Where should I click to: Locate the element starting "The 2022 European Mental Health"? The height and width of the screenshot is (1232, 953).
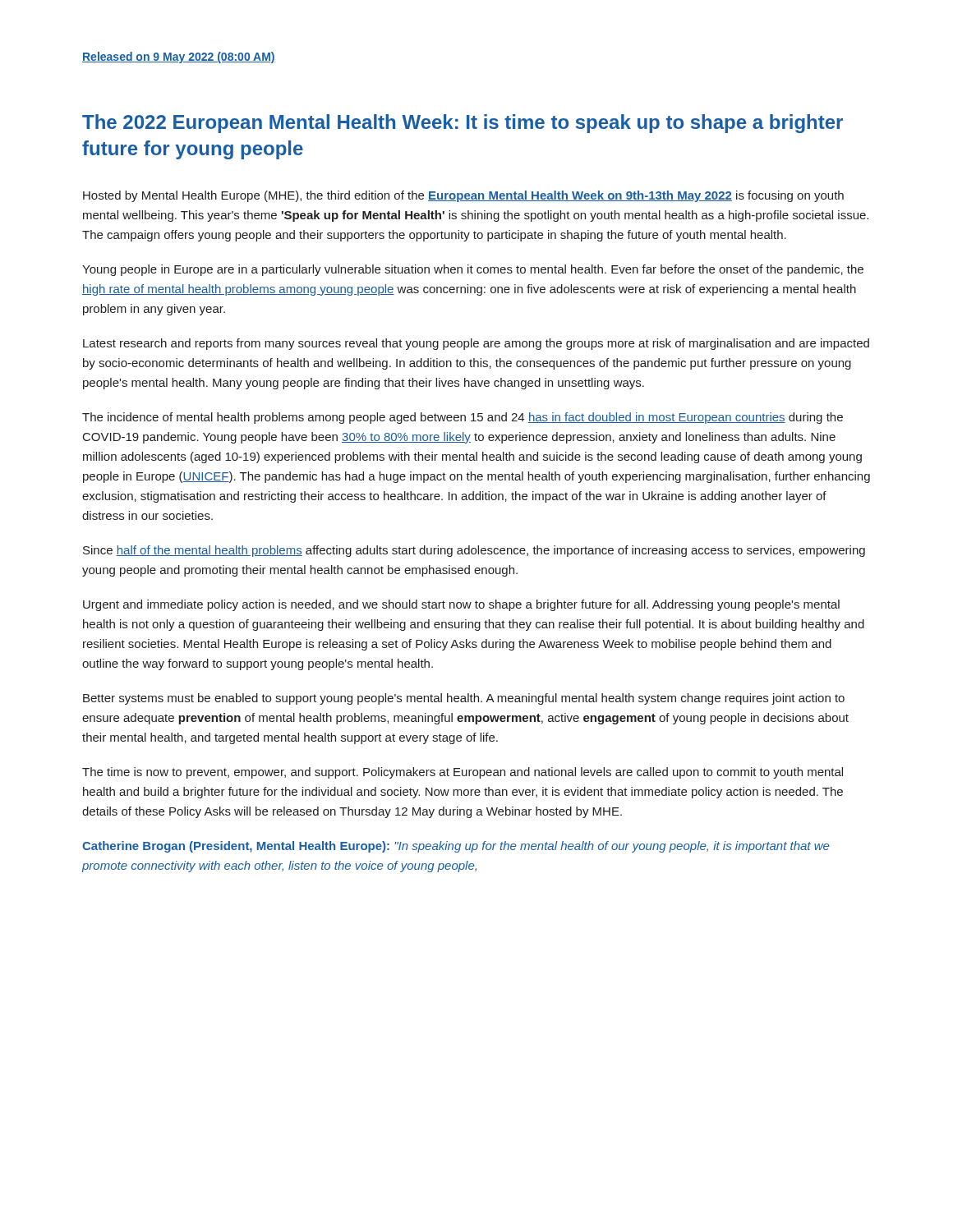[476, 136]
